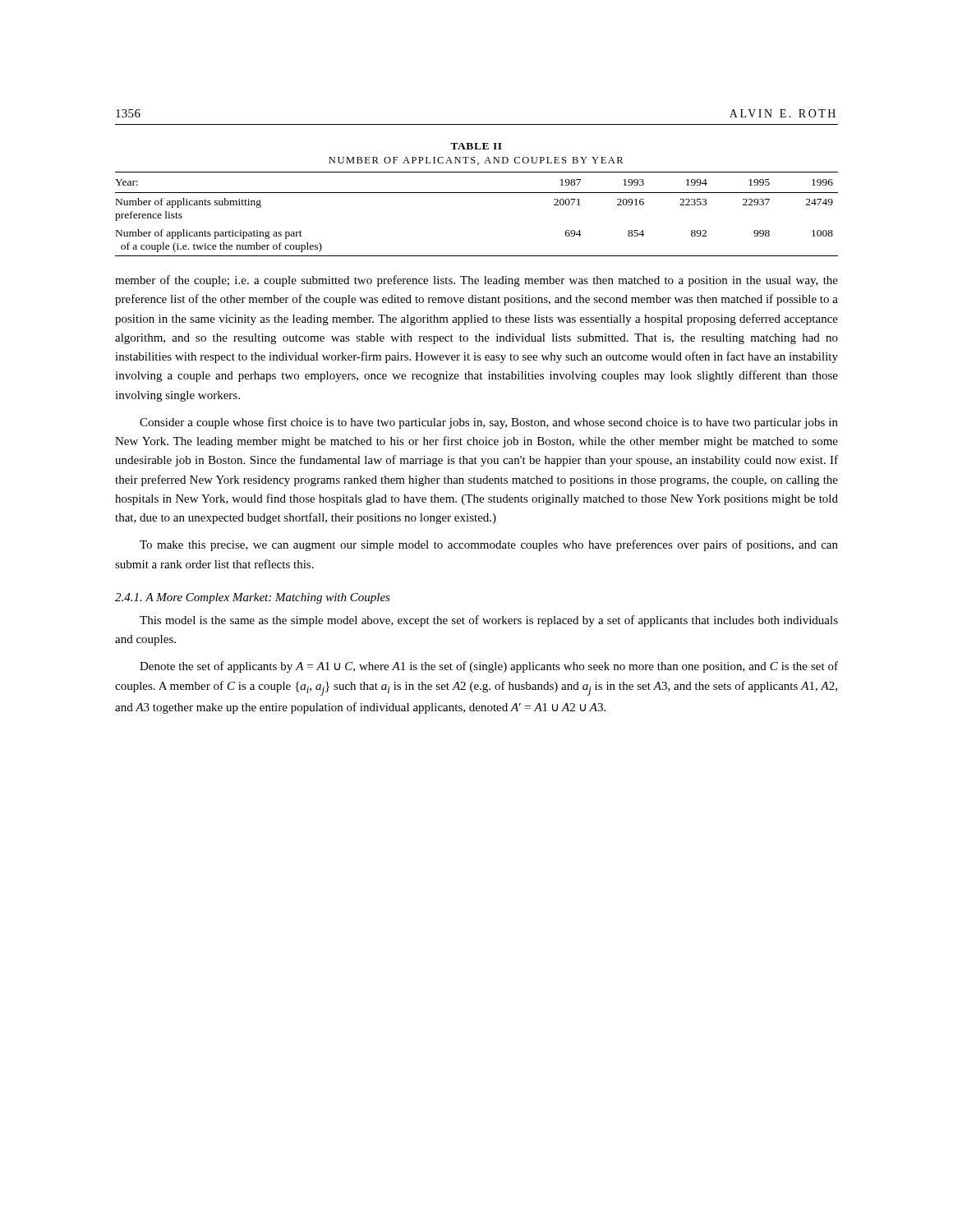Navigate to the passage starting "To make this precise, we"
The height and width of the screenshot is (1232, 953).
tap(476, 555)
